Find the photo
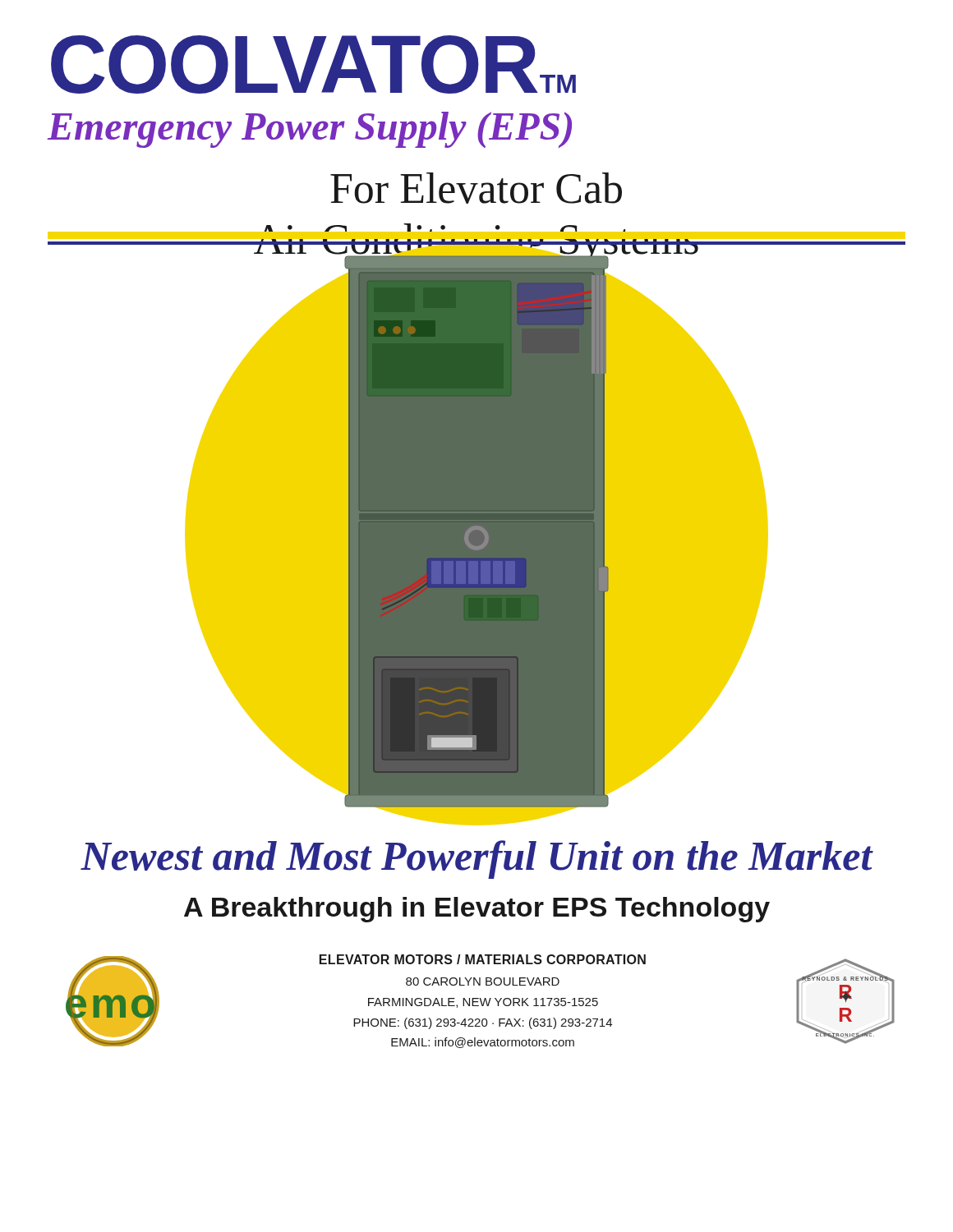Screen dimensions: 1232x953 point(476,538)
